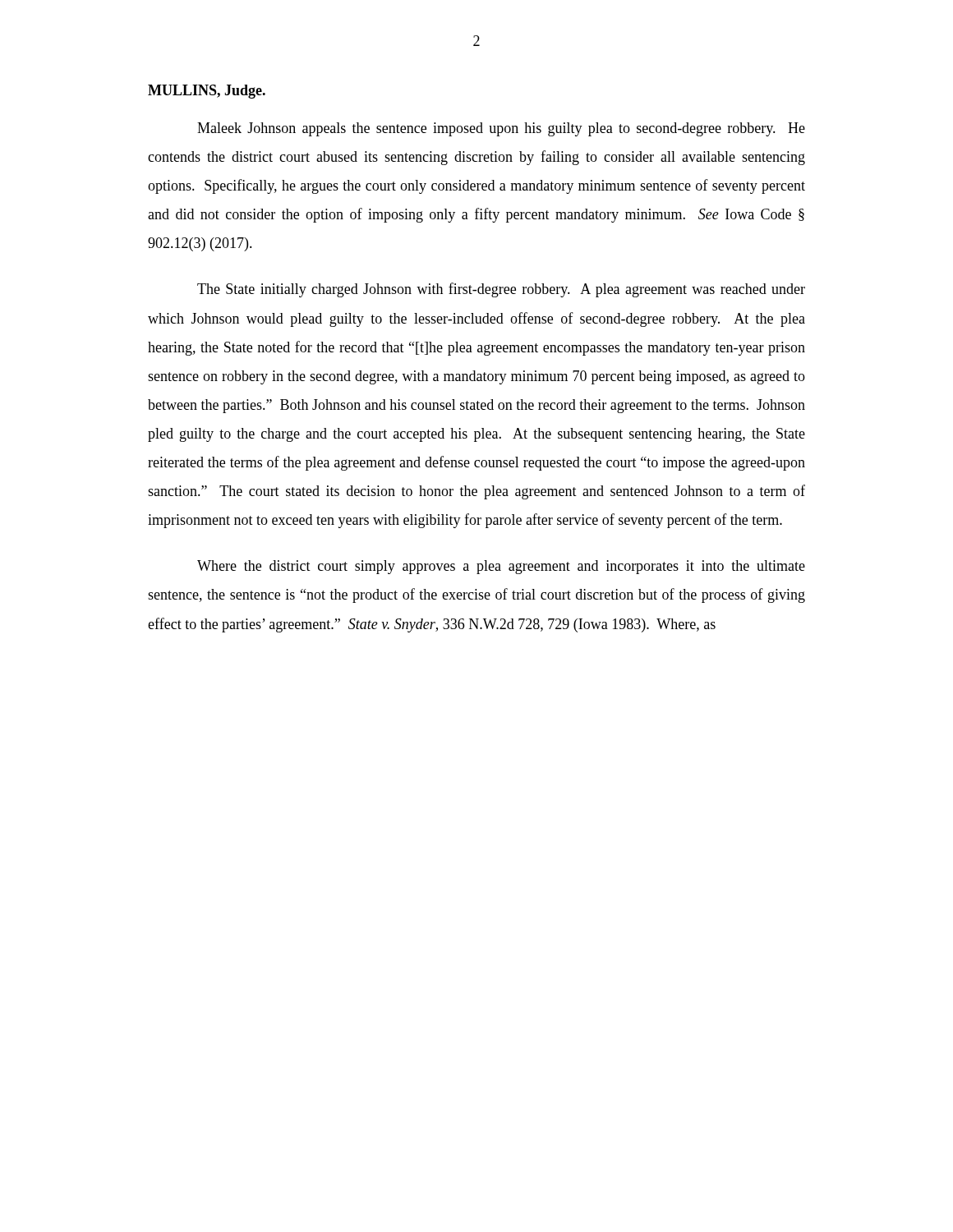Locate the text block that says "Where the district"
Image resolution: width=953 pixels, height=1232 pixels.
pos(476,595)
